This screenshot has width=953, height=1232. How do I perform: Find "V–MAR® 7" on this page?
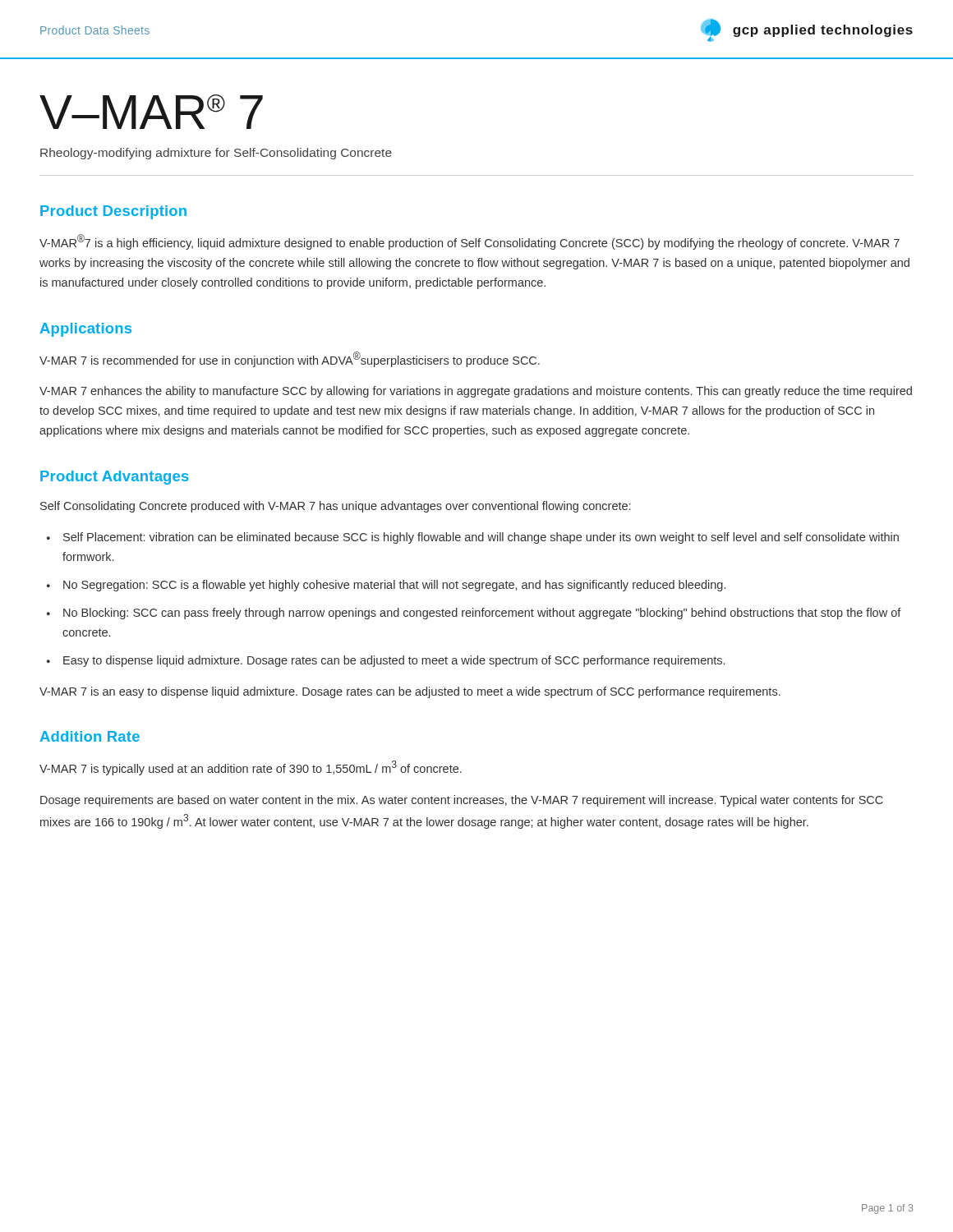coord(152,112)
